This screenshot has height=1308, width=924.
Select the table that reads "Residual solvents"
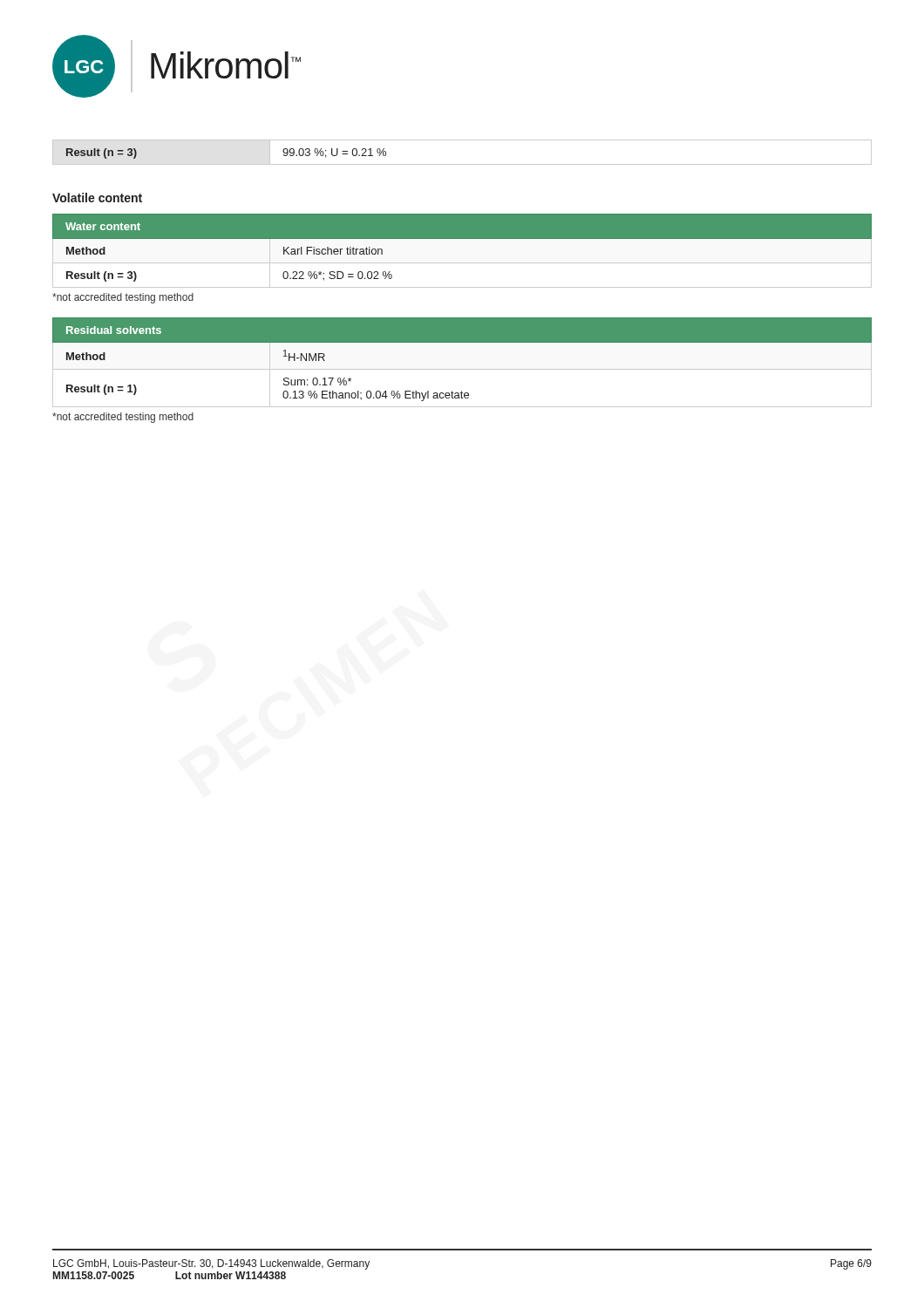tap(462, 363)
